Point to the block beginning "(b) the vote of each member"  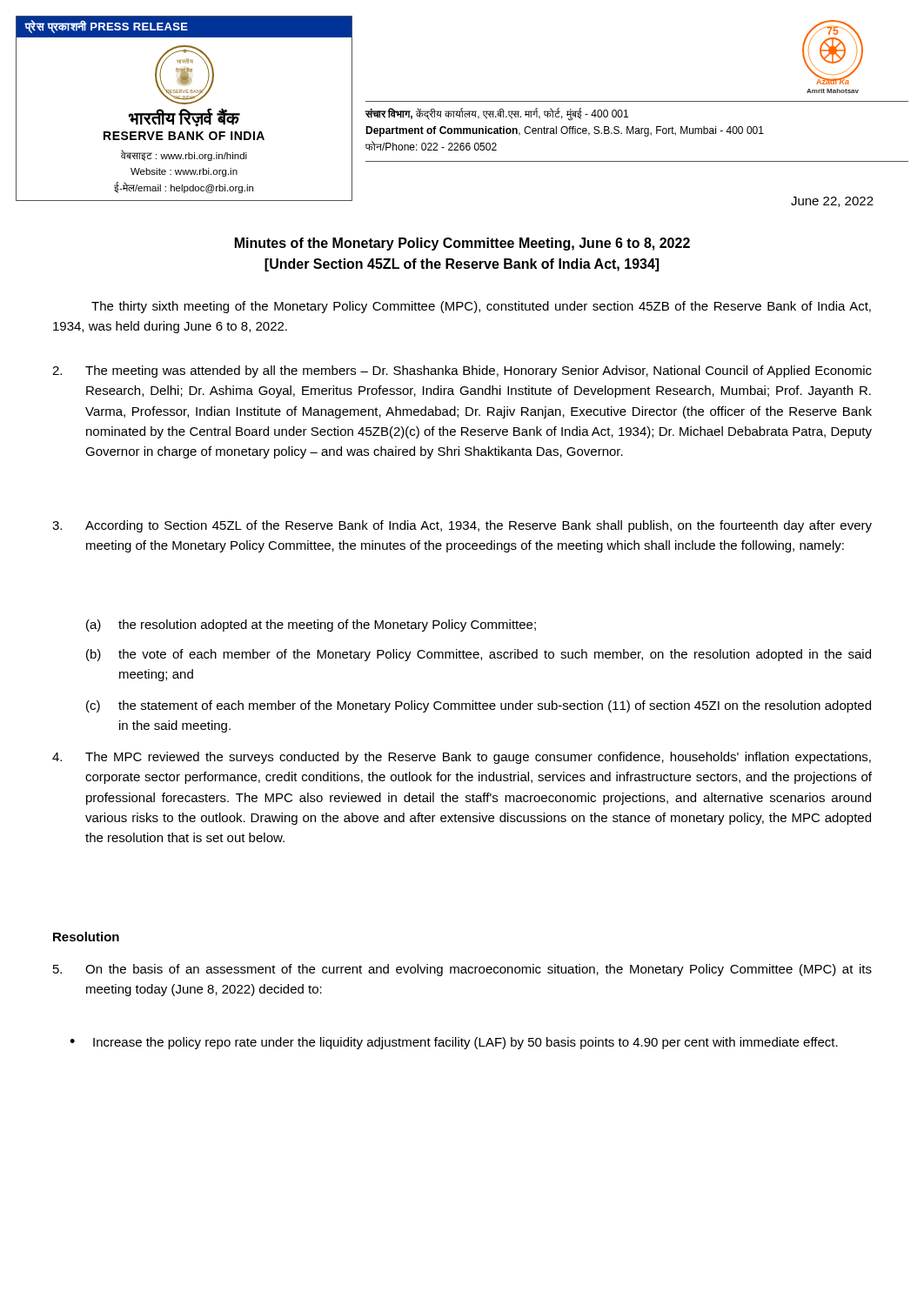pyautogui.click(x=479, y=664)
